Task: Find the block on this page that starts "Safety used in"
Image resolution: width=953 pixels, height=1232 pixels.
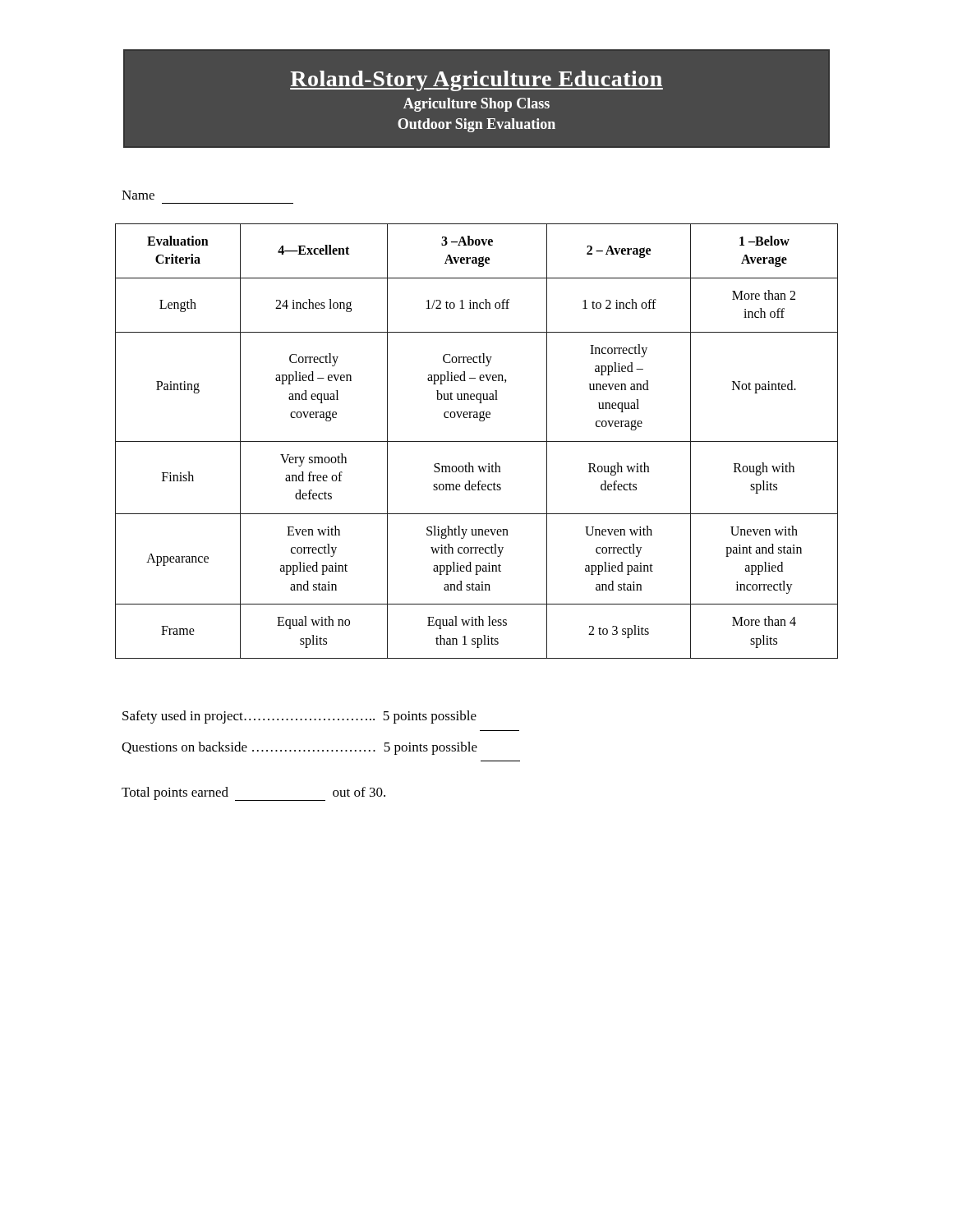Action: [x=299, y=717]
